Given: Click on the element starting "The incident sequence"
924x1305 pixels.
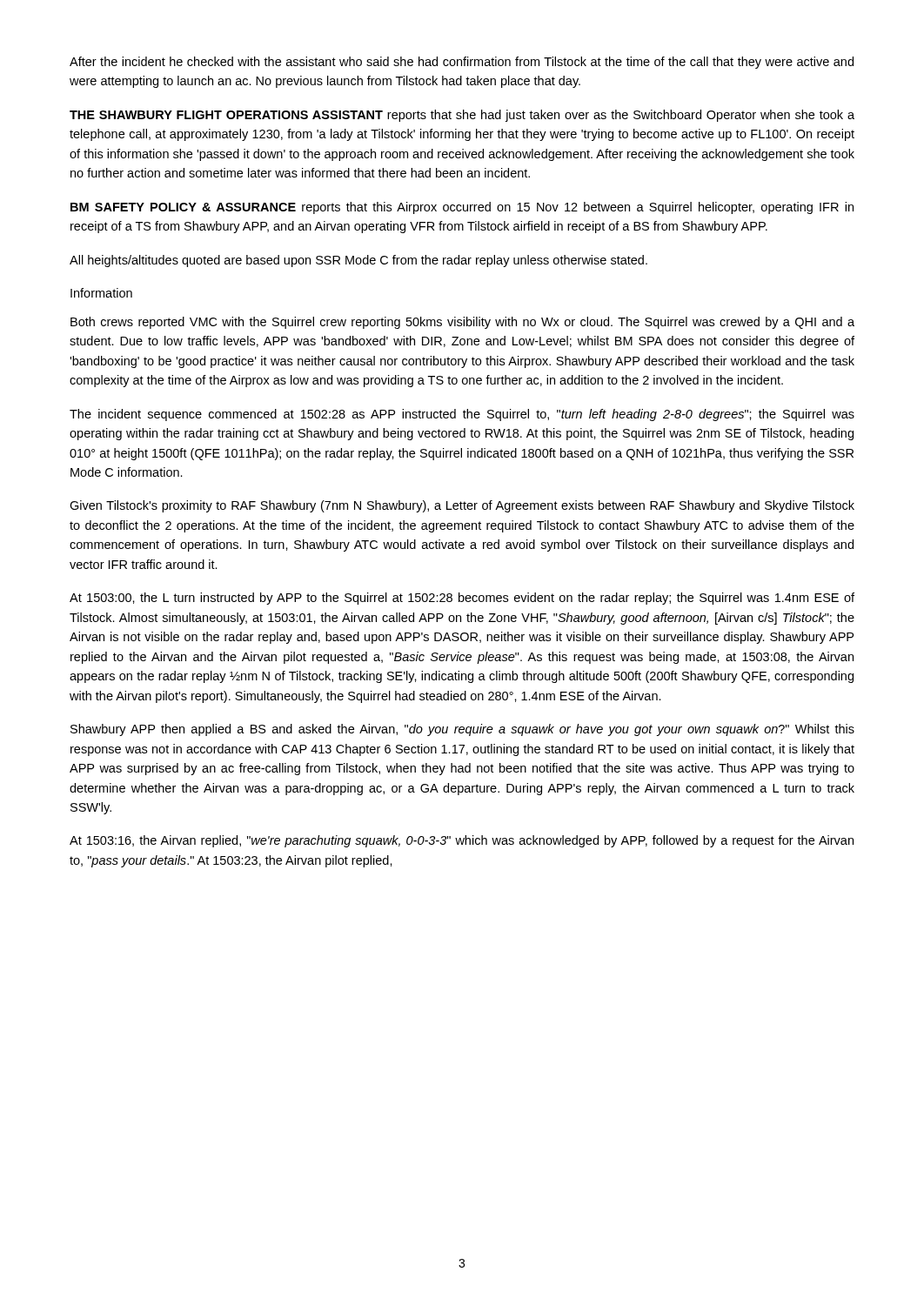Looking at the screenshot, I should click(462, 443).
